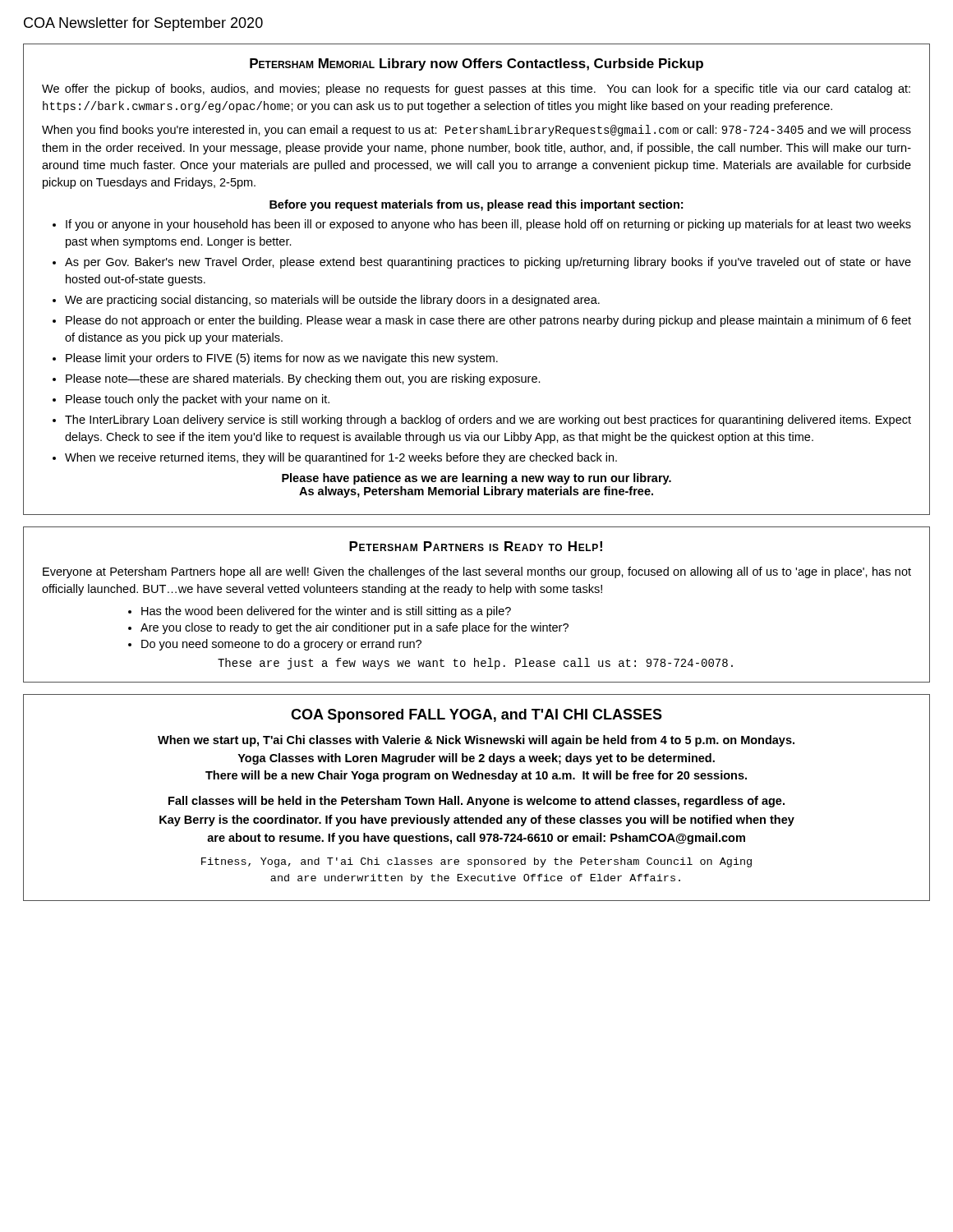
Task: Locate the passage starting "Fall classes will"
Action: 476,819
